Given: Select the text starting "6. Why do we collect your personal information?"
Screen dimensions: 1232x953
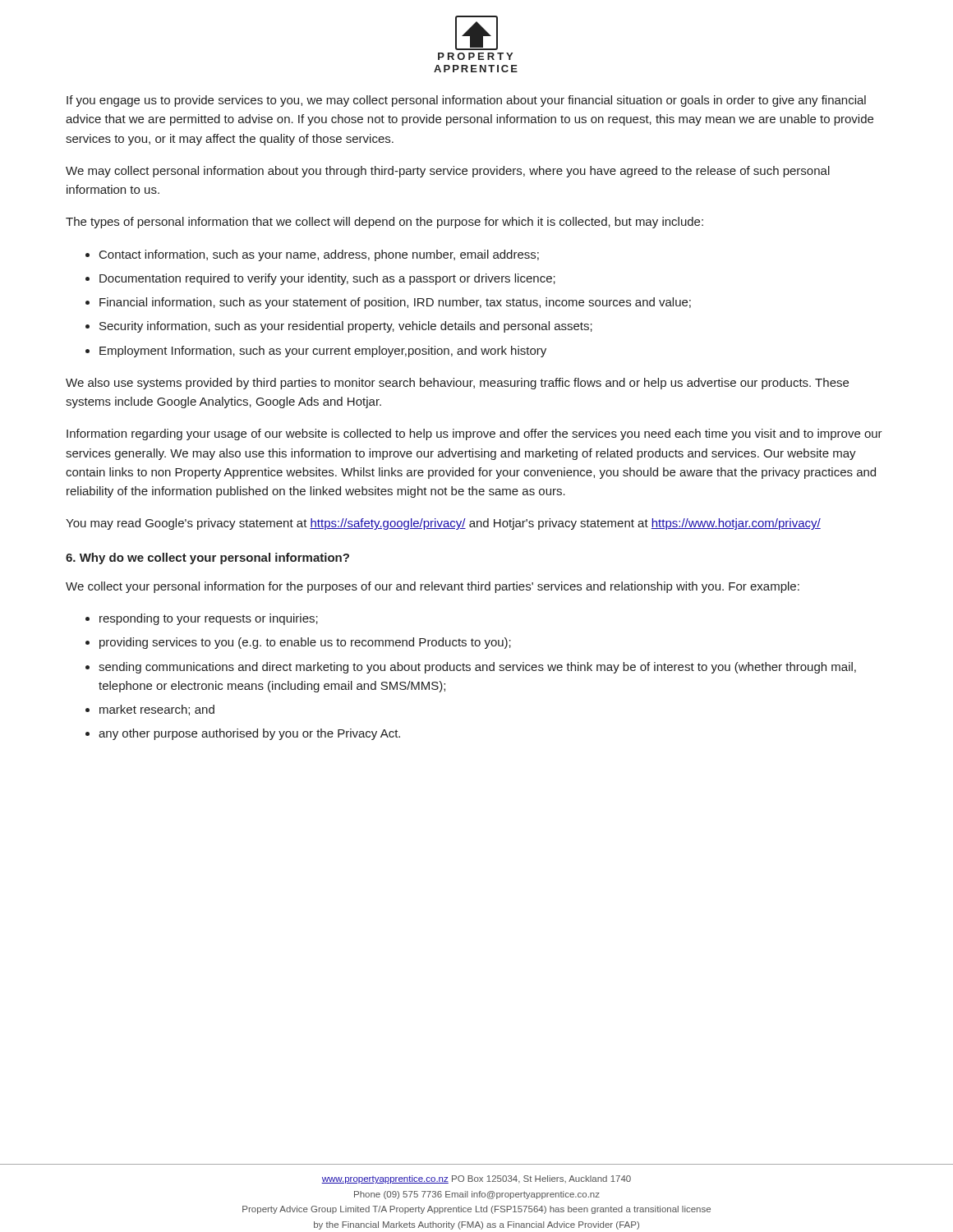Looking at the screenshot, I should tap(207, 559).
